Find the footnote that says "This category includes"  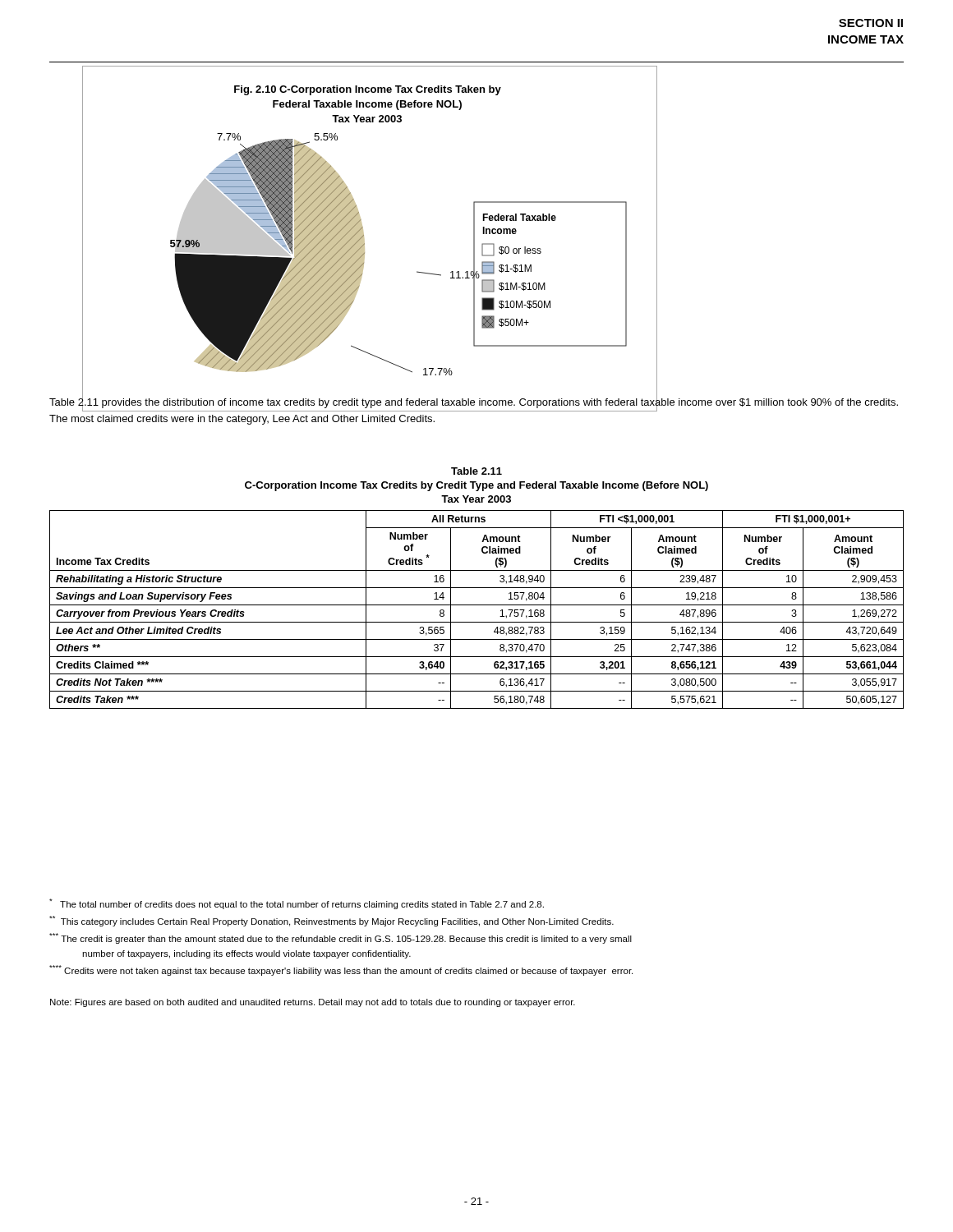click(332, 920)
